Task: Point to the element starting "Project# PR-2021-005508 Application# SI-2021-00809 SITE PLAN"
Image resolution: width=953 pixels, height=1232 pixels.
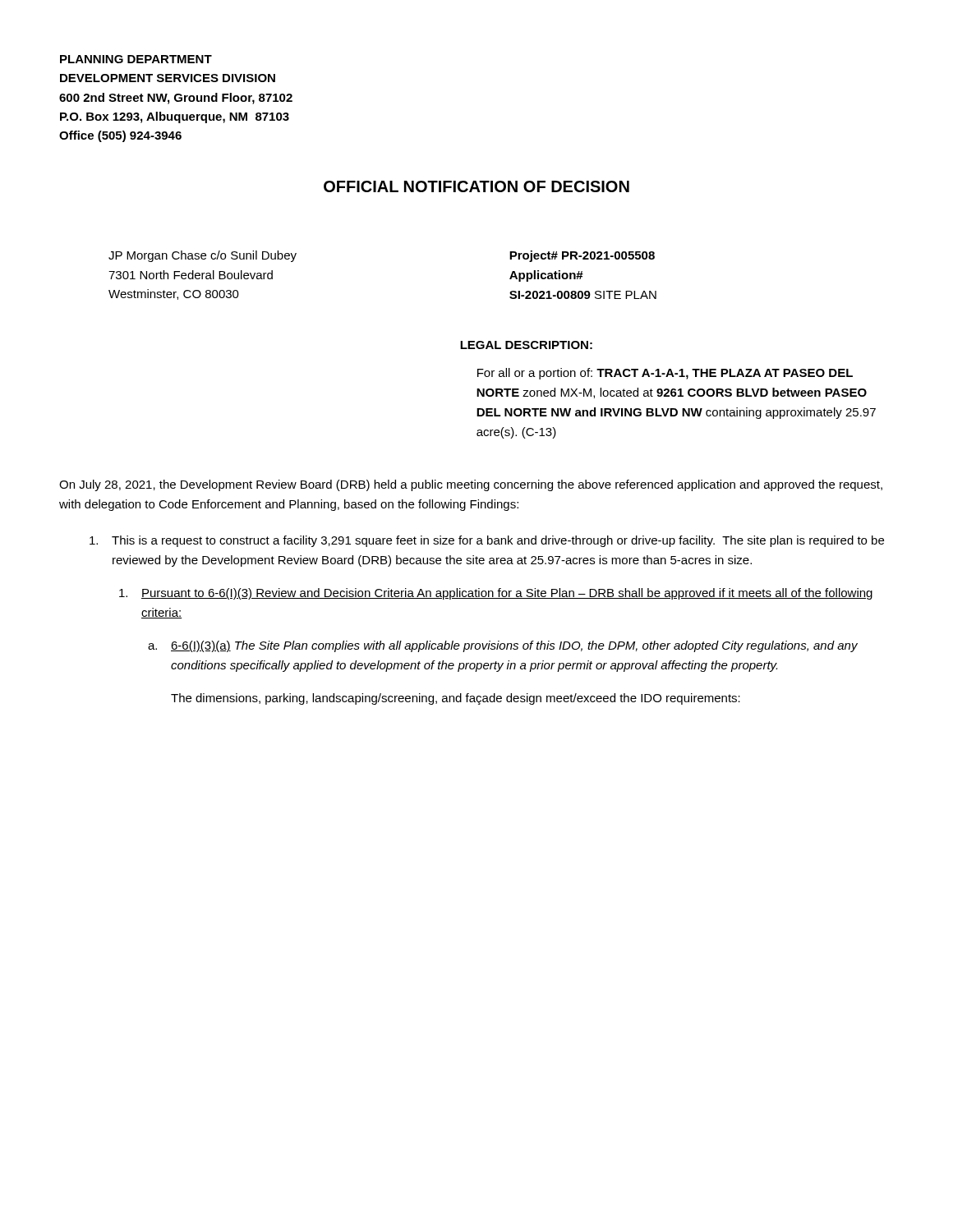Action: point(583,275)
